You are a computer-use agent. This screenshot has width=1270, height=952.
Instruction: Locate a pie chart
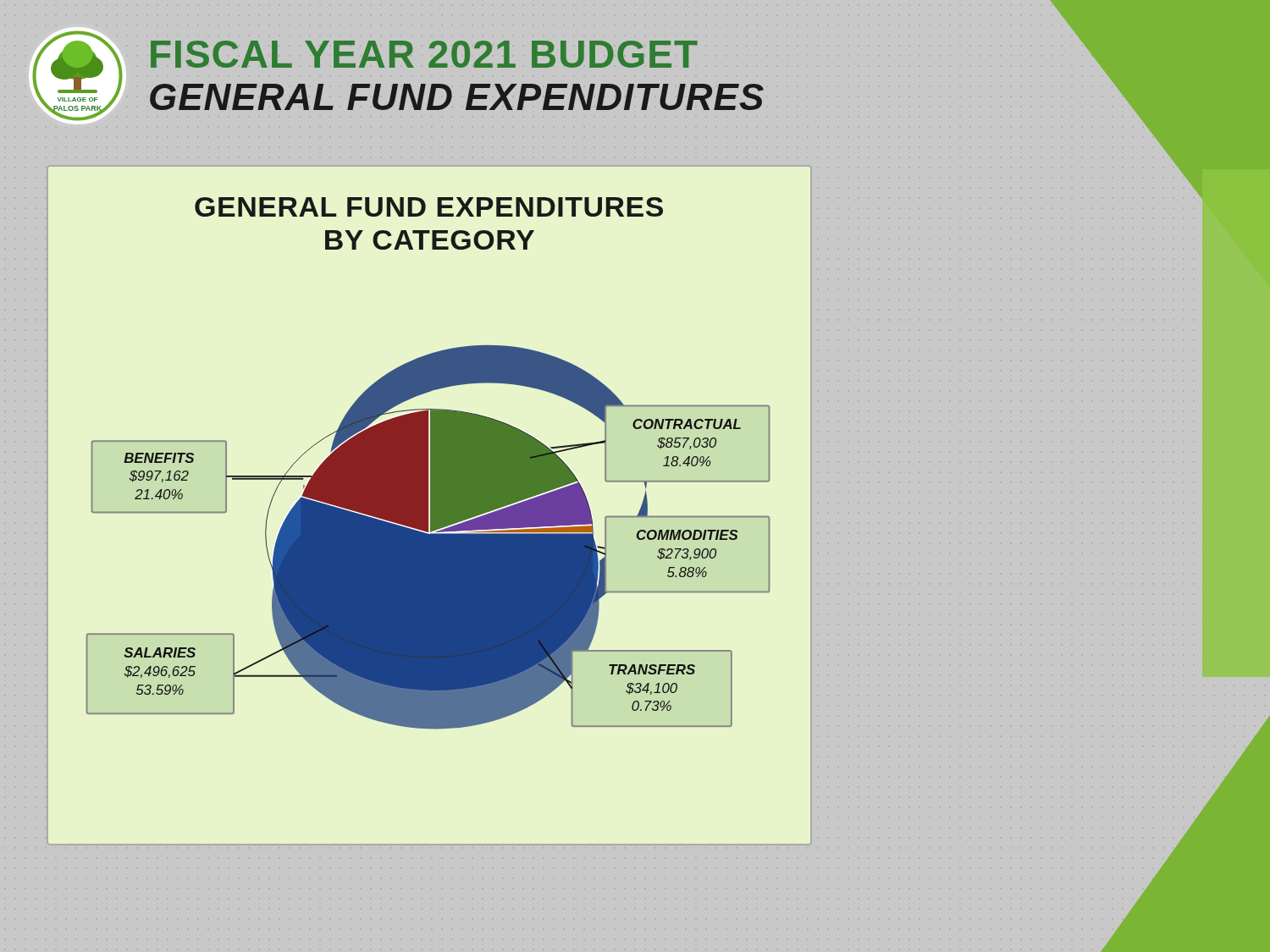[x=429, y=505]
